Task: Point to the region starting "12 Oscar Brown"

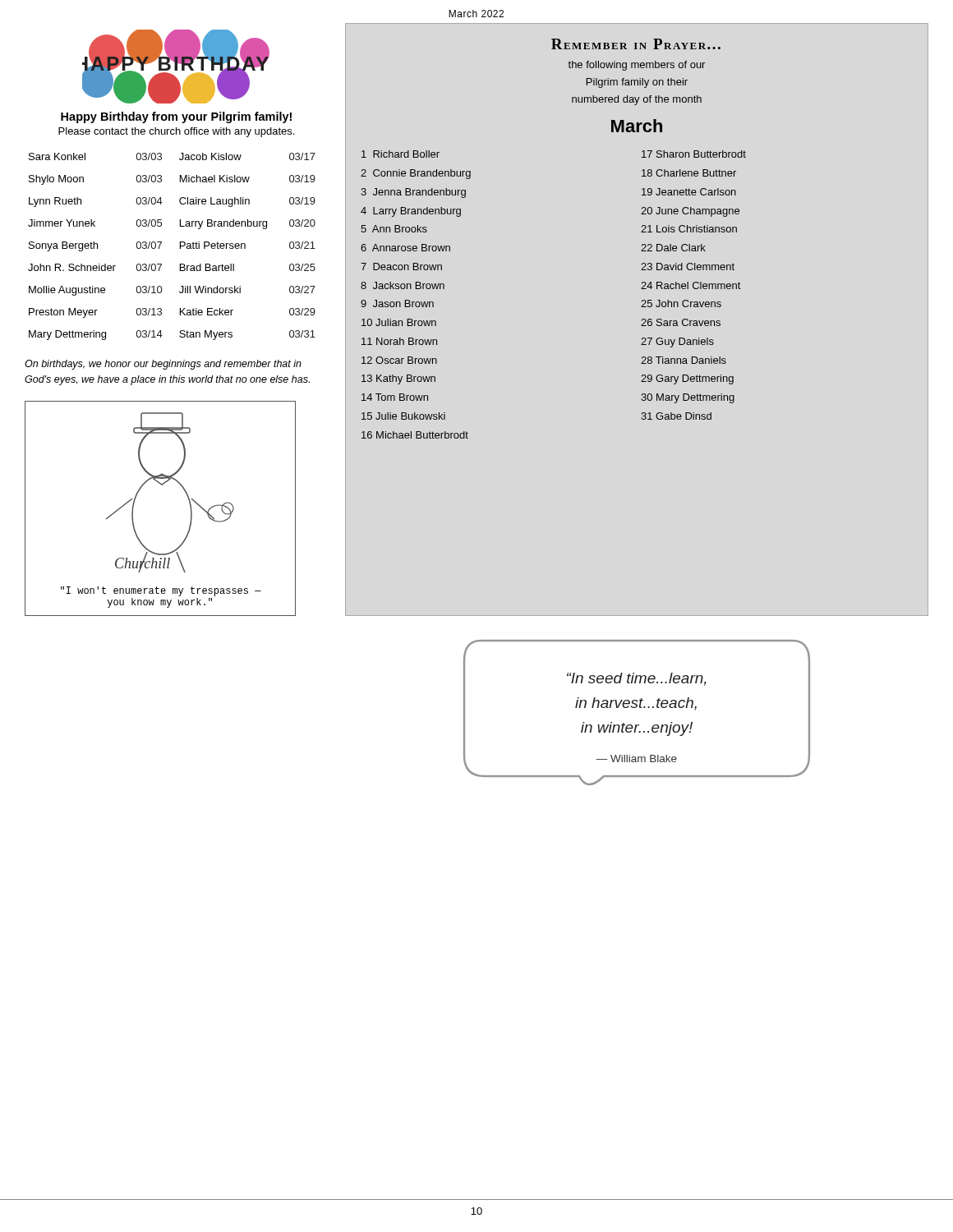Action: (x=399, y=360)
